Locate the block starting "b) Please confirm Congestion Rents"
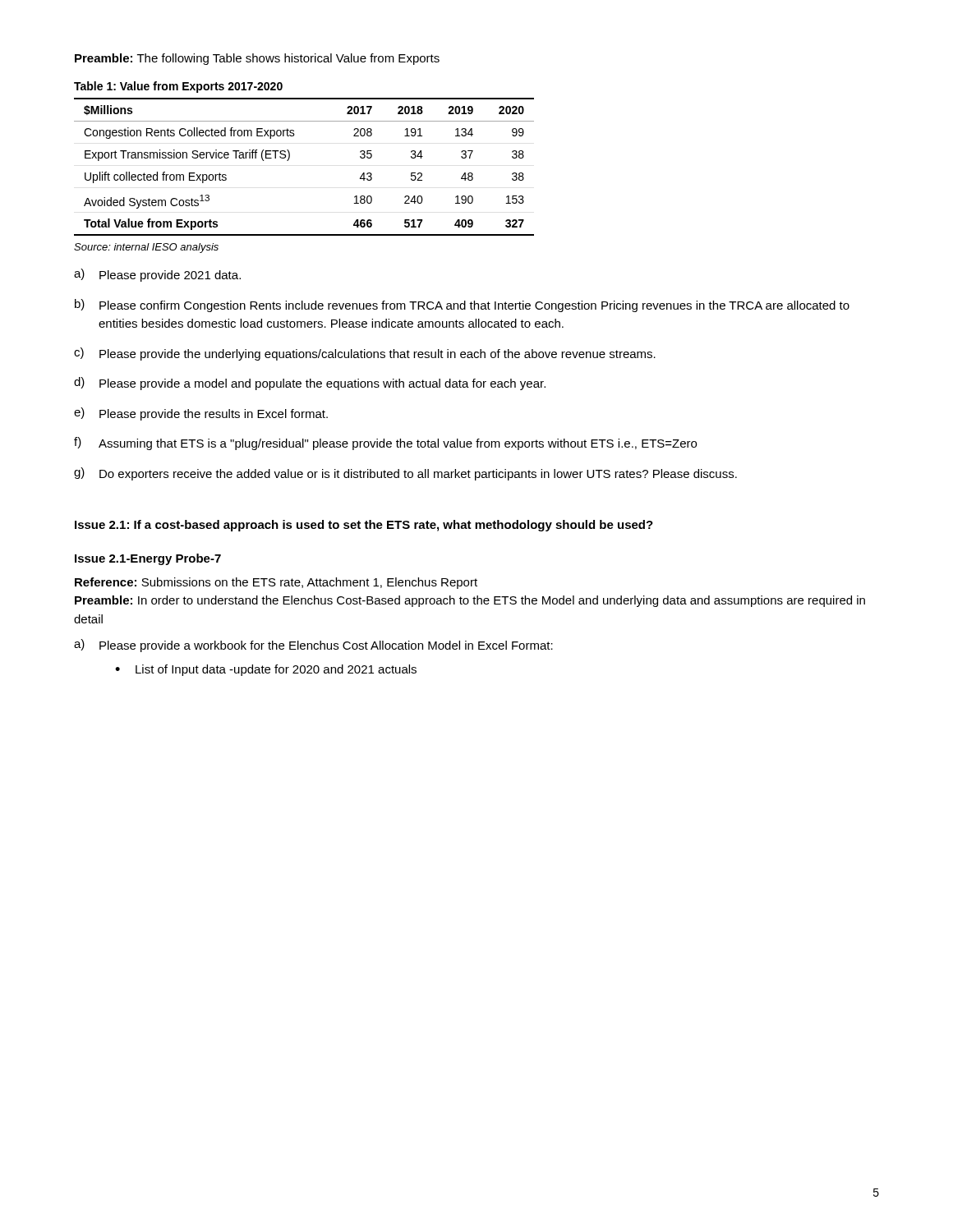Image resolution: width=953 pixels, height=1232 pixels. (x=476, y=315)
